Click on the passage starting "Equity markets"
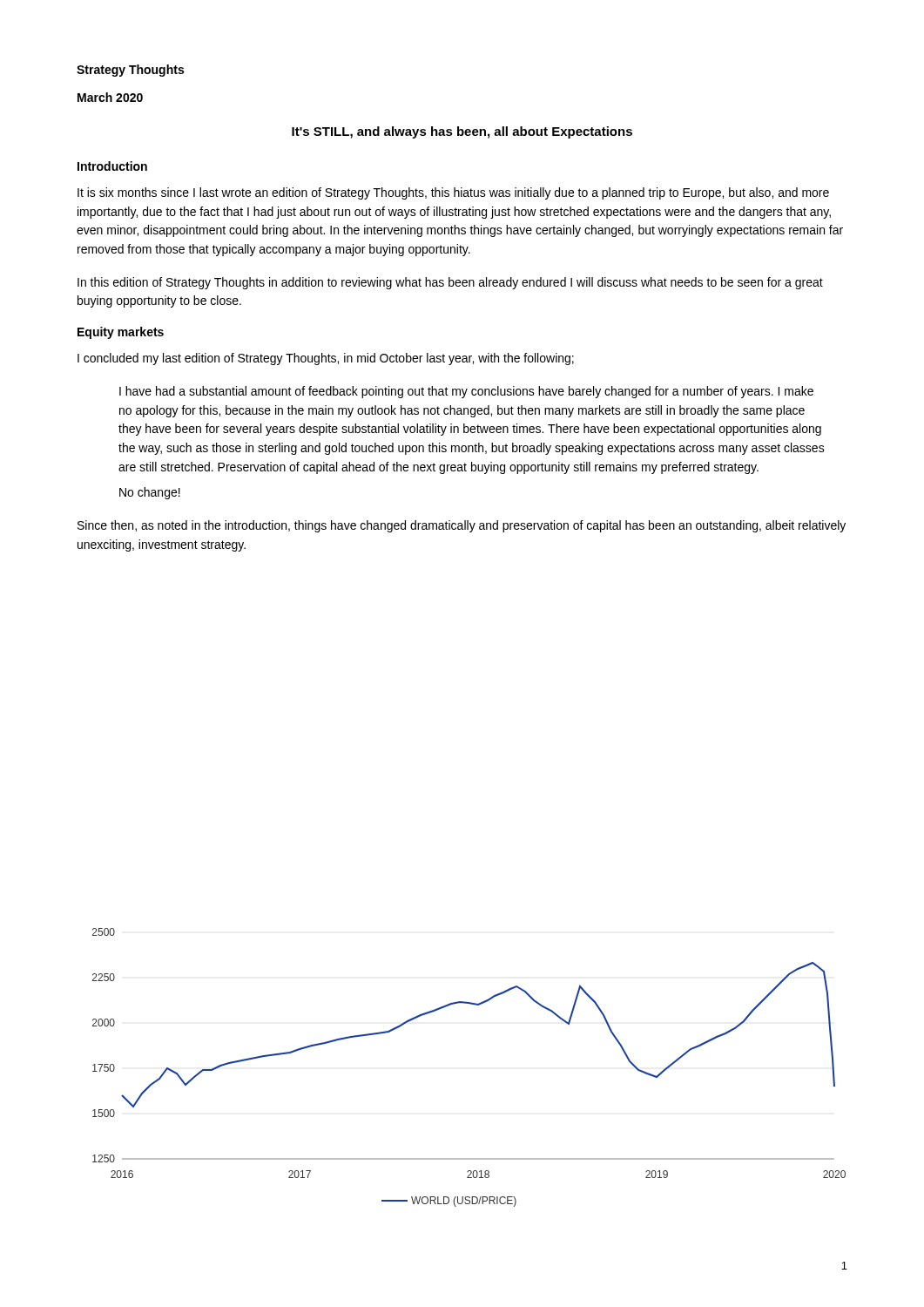Image resolution: width=924 pixels, height=1307 pixels. [120, 332]
